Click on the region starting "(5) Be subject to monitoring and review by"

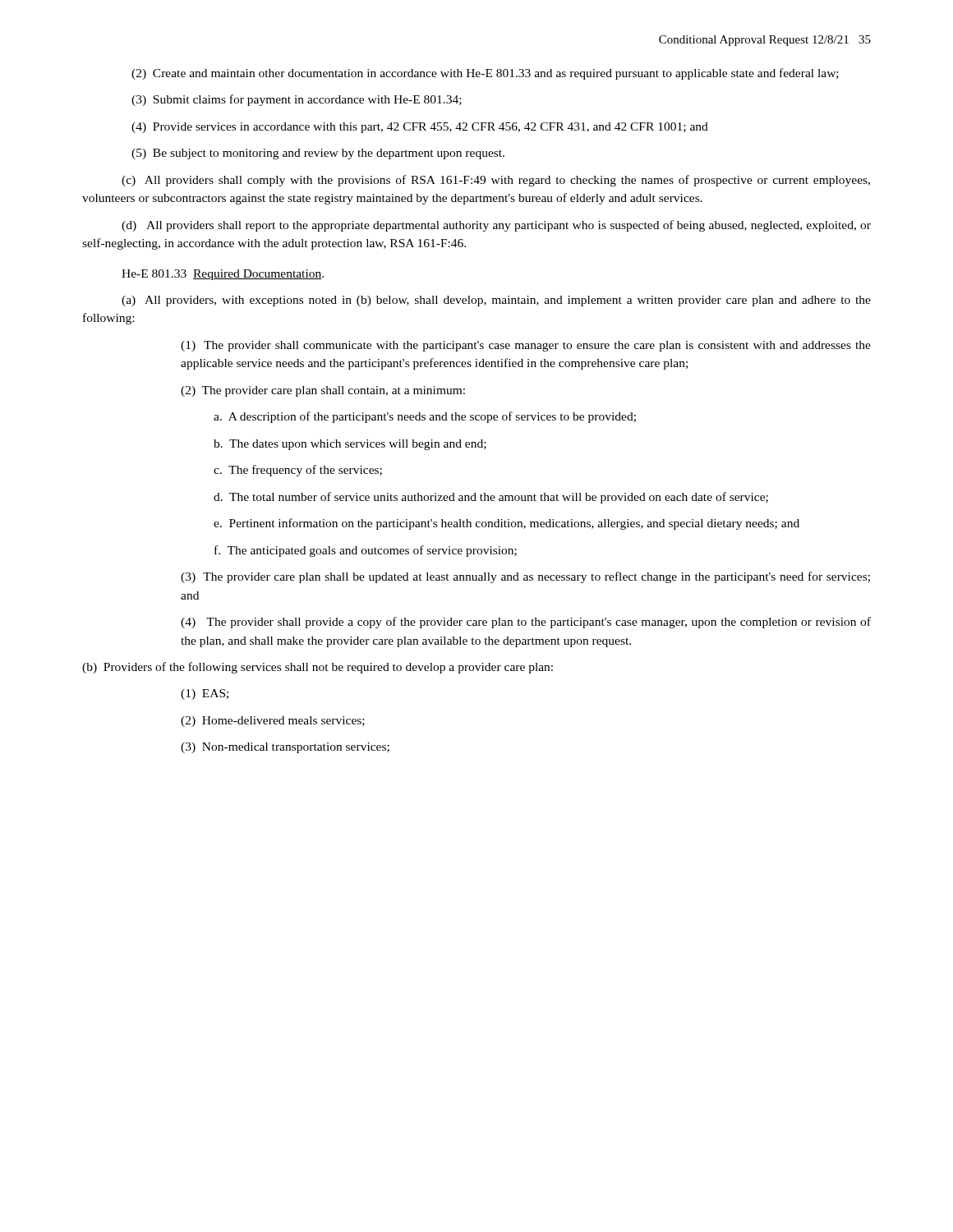click(318, 152)
